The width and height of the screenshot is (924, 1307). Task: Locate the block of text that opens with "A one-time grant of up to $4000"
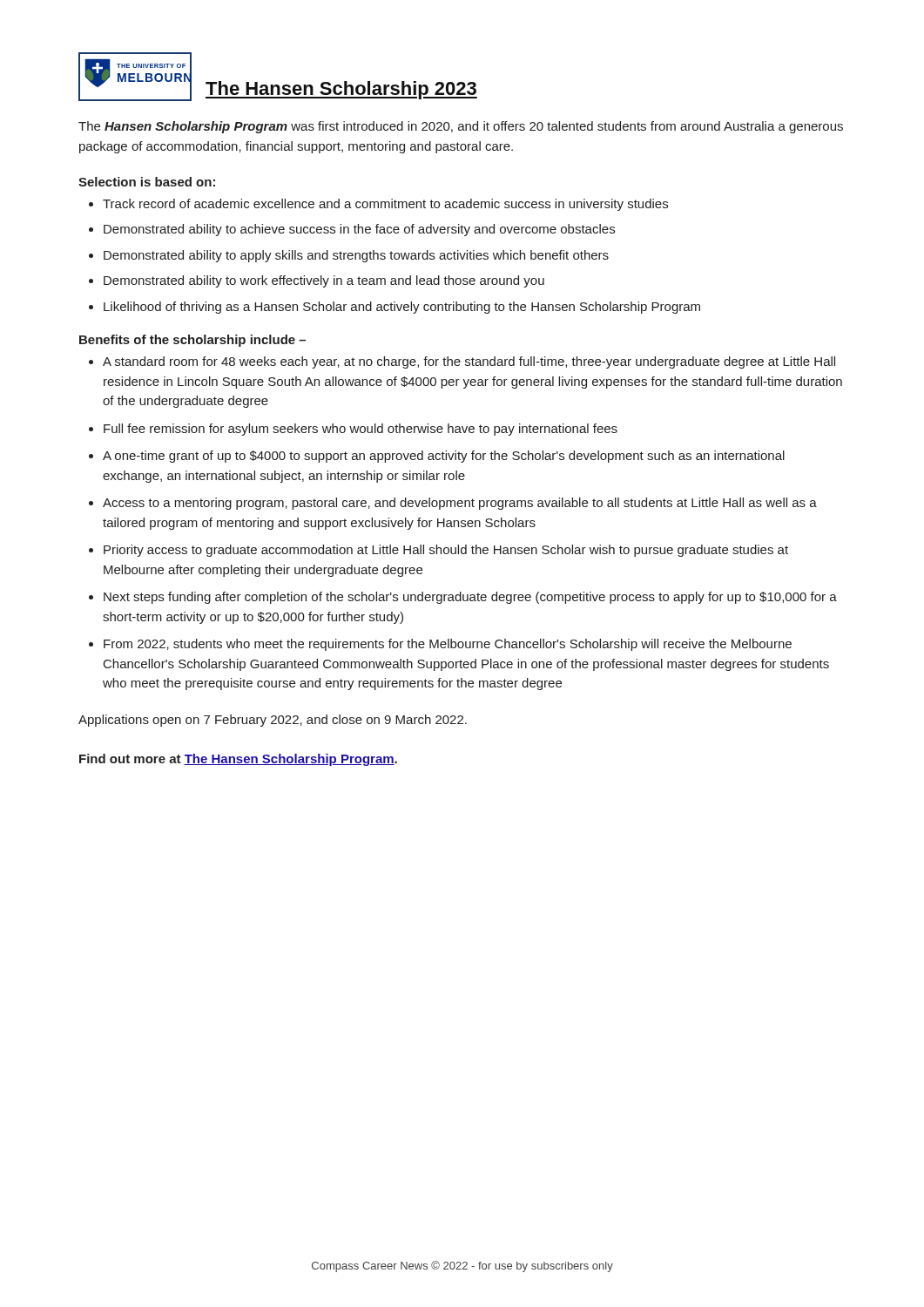(x=444, y=465)
